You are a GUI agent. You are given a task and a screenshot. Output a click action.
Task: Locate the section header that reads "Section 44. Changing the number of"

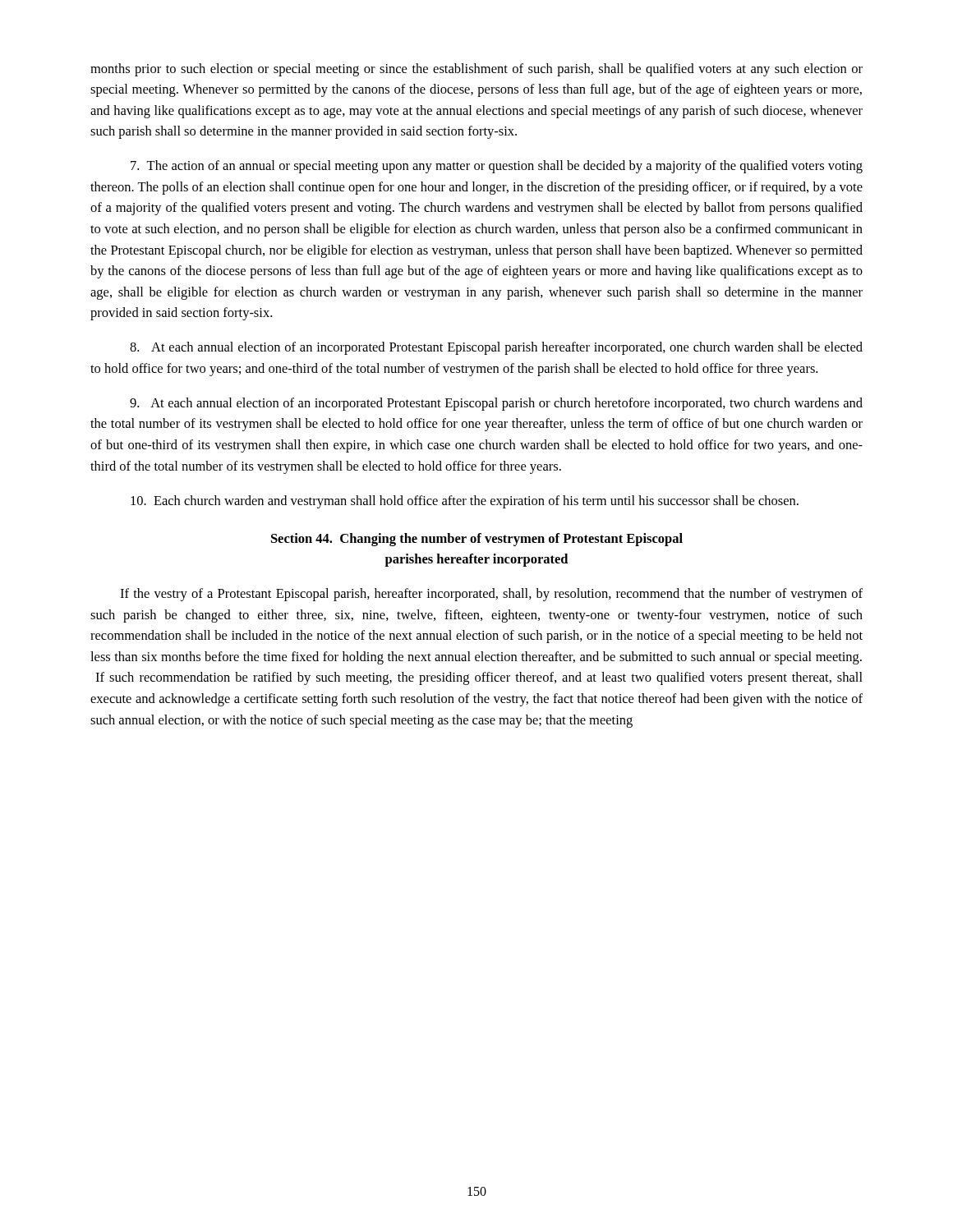pos(476,549)
